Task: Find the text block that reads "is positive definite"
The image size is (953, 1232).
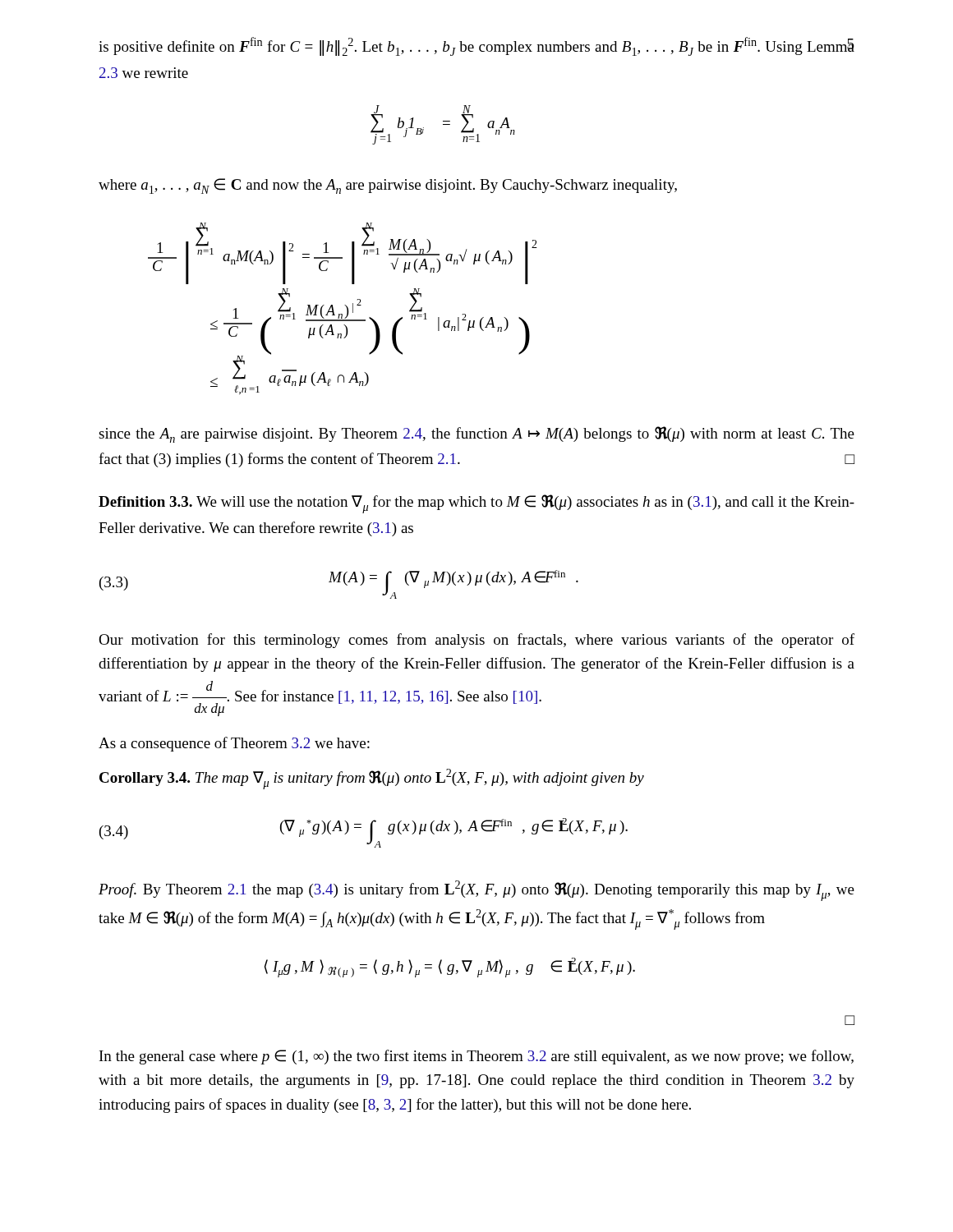Action: pos(476,58)
